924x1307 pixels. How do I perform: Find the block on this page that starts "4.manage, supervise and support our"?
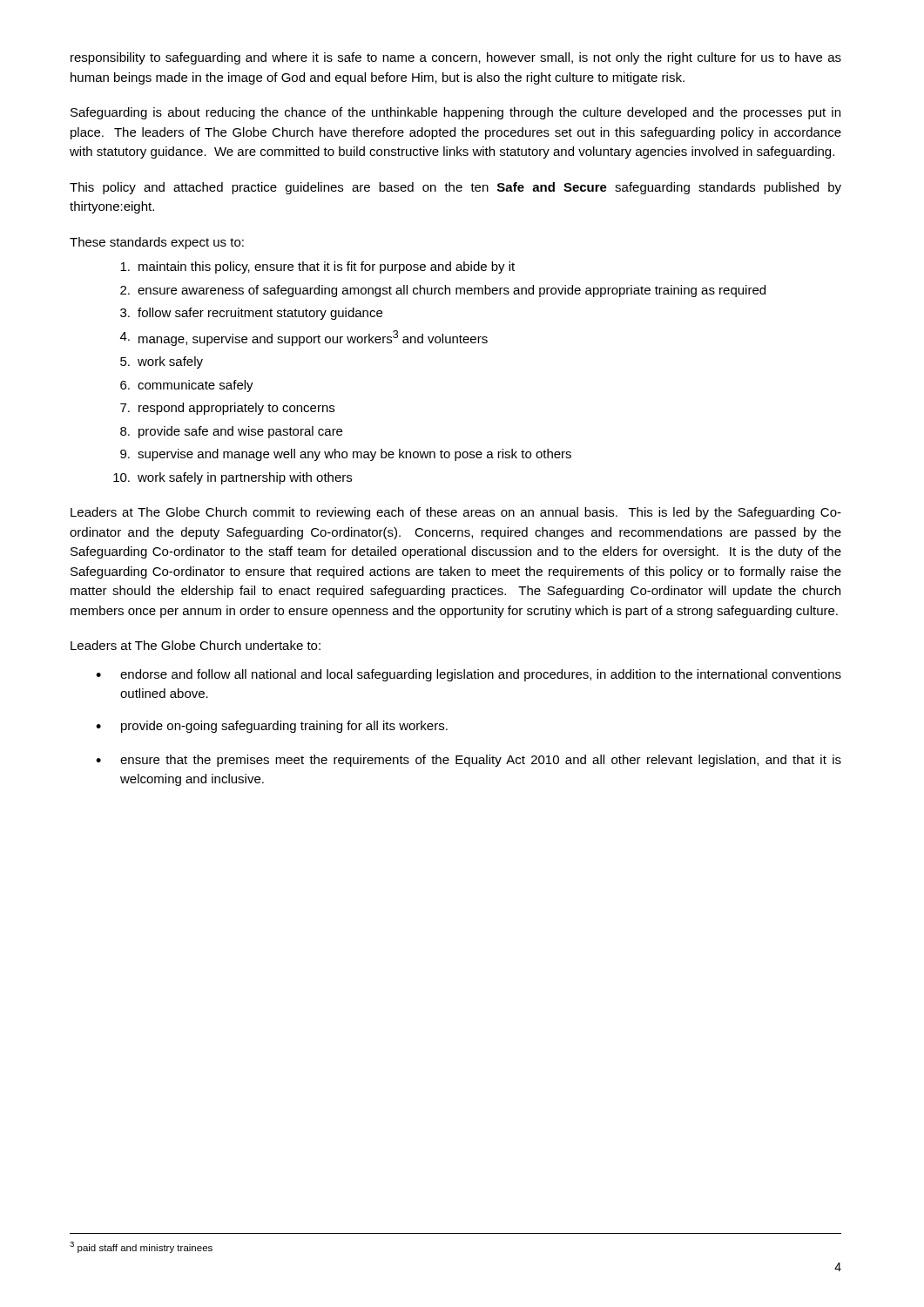click(296, 337)
